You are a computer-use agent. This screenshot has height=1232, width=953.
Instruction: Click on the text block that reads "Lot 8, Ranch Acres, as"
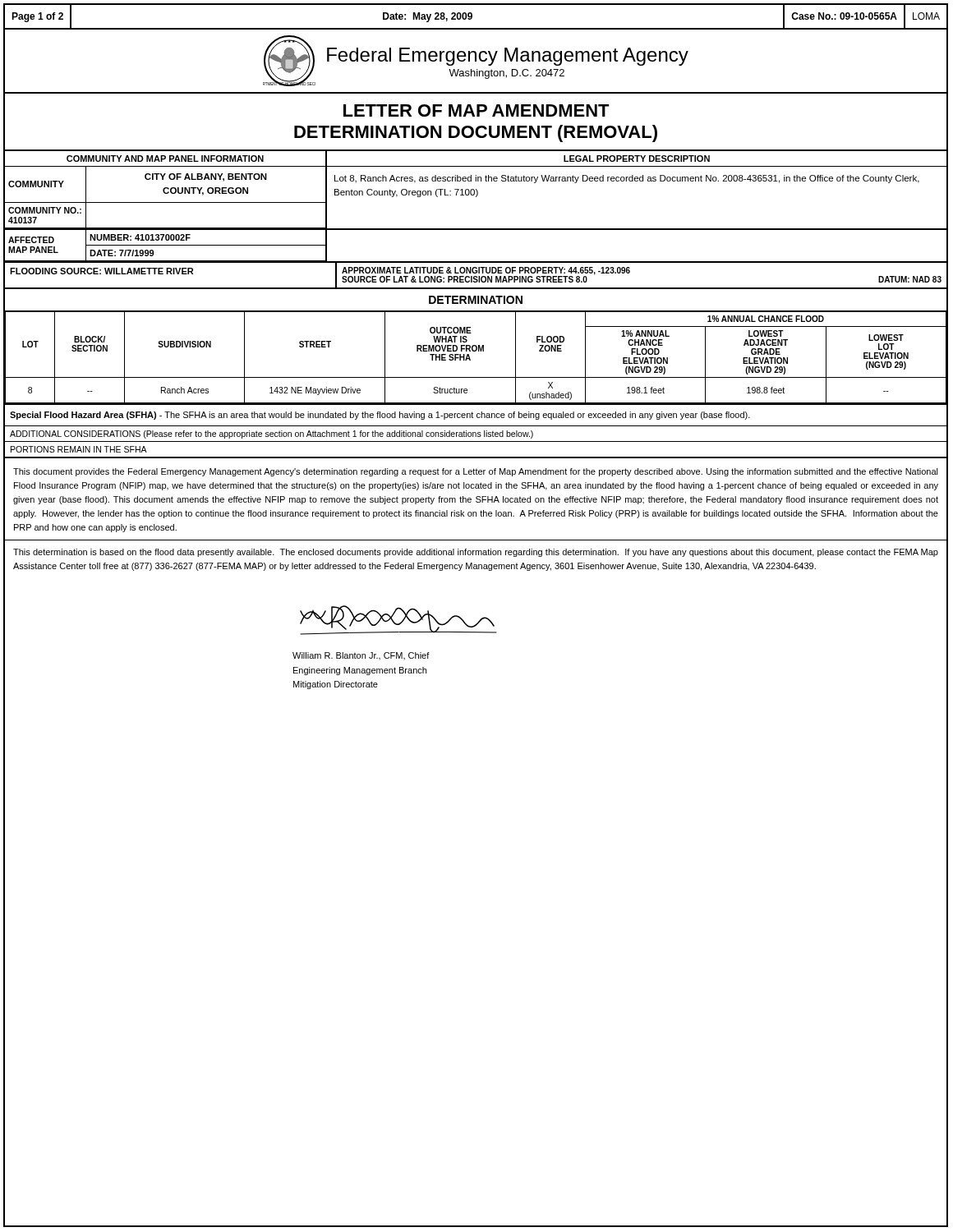(627, 185)
